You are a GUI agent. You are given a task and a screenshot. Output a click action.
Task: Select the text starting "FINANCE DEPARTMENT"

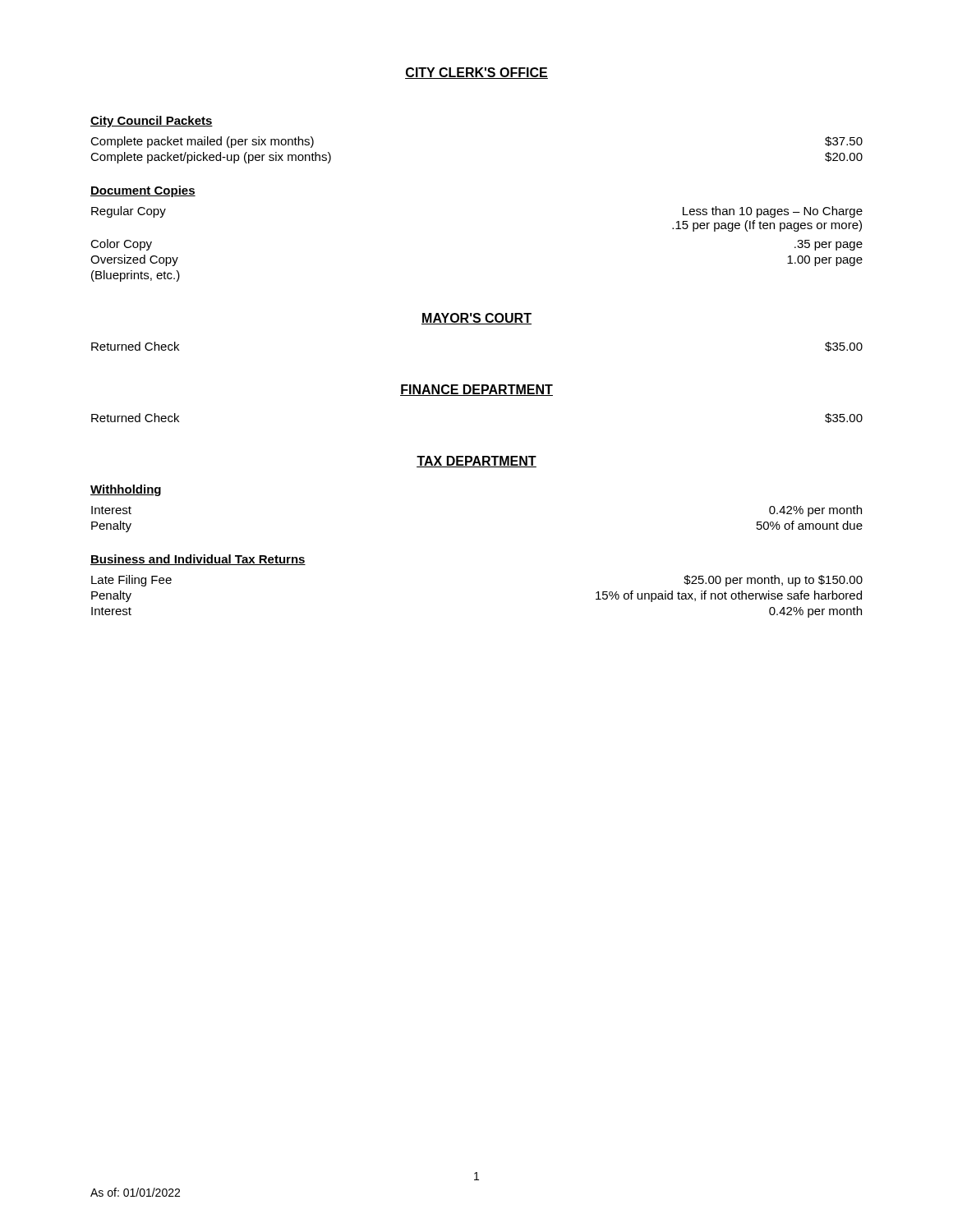pos(476,390)
